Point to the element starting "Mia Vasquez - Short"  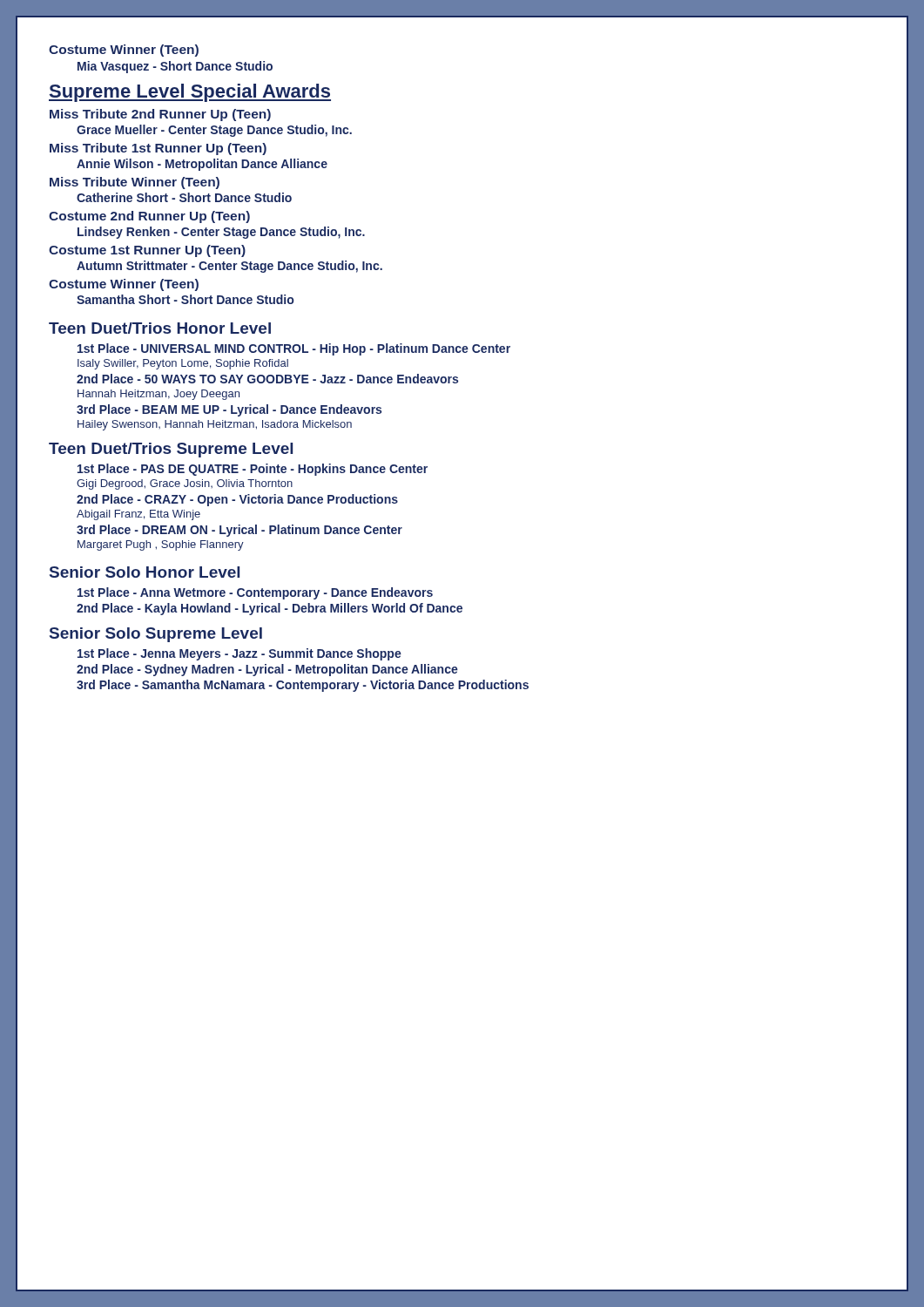click(175, 66)
